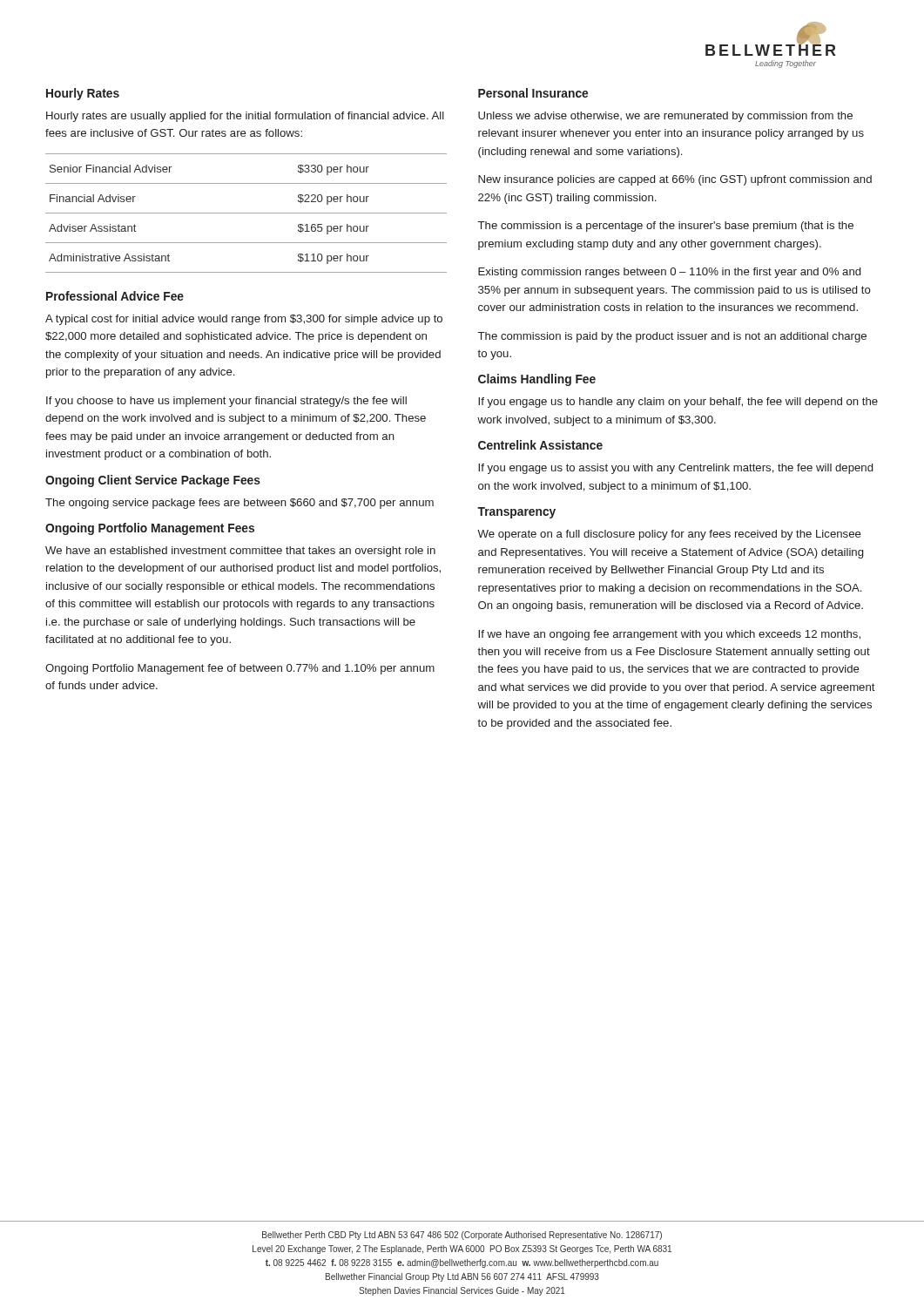The image size is (924, 1307).
Task: Locate the text block that reads "Existing commission ranges"
Action: point(674,289)
